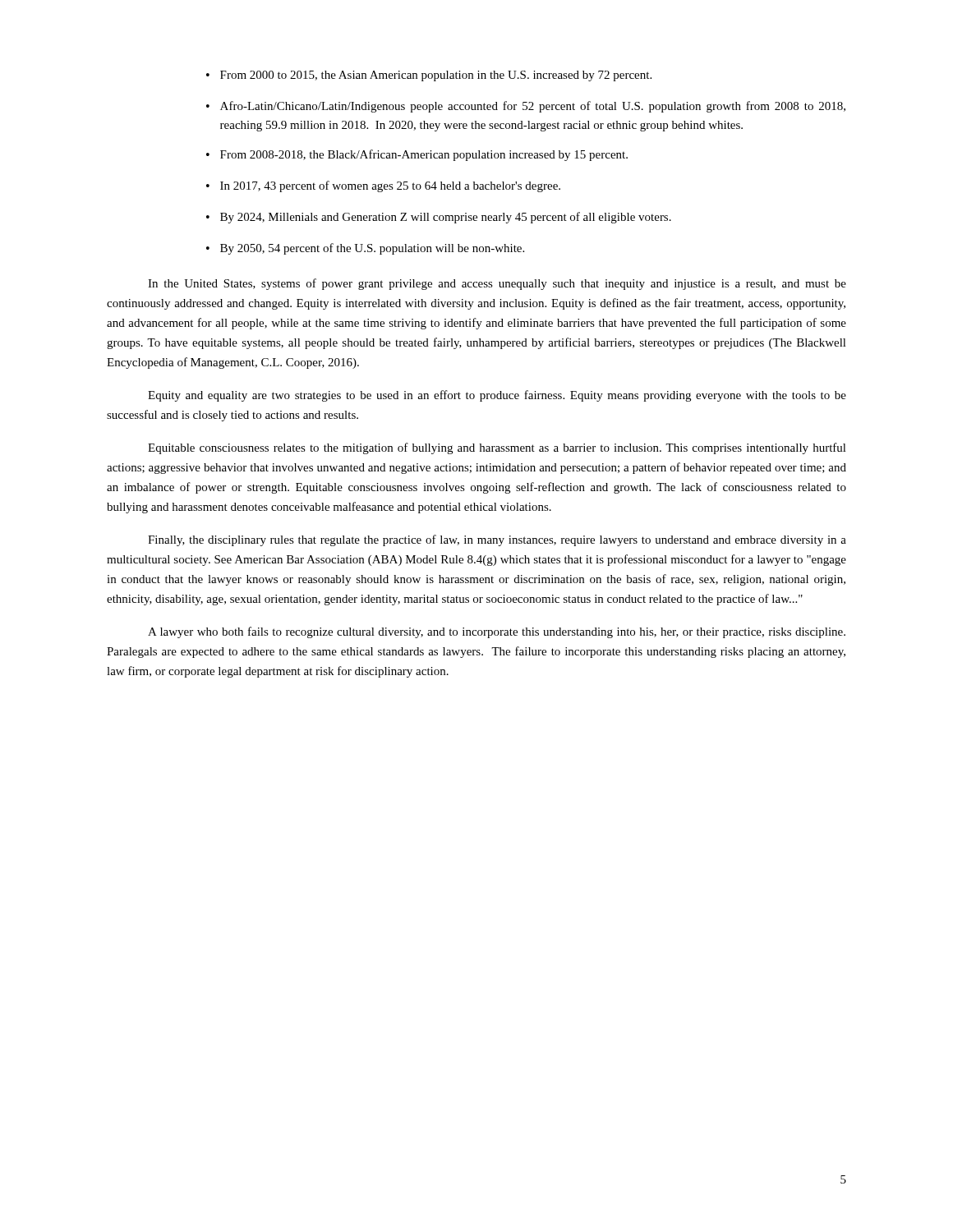Point to the block beginning "In the United"
953x1232 pixels.
pos(476,323)
